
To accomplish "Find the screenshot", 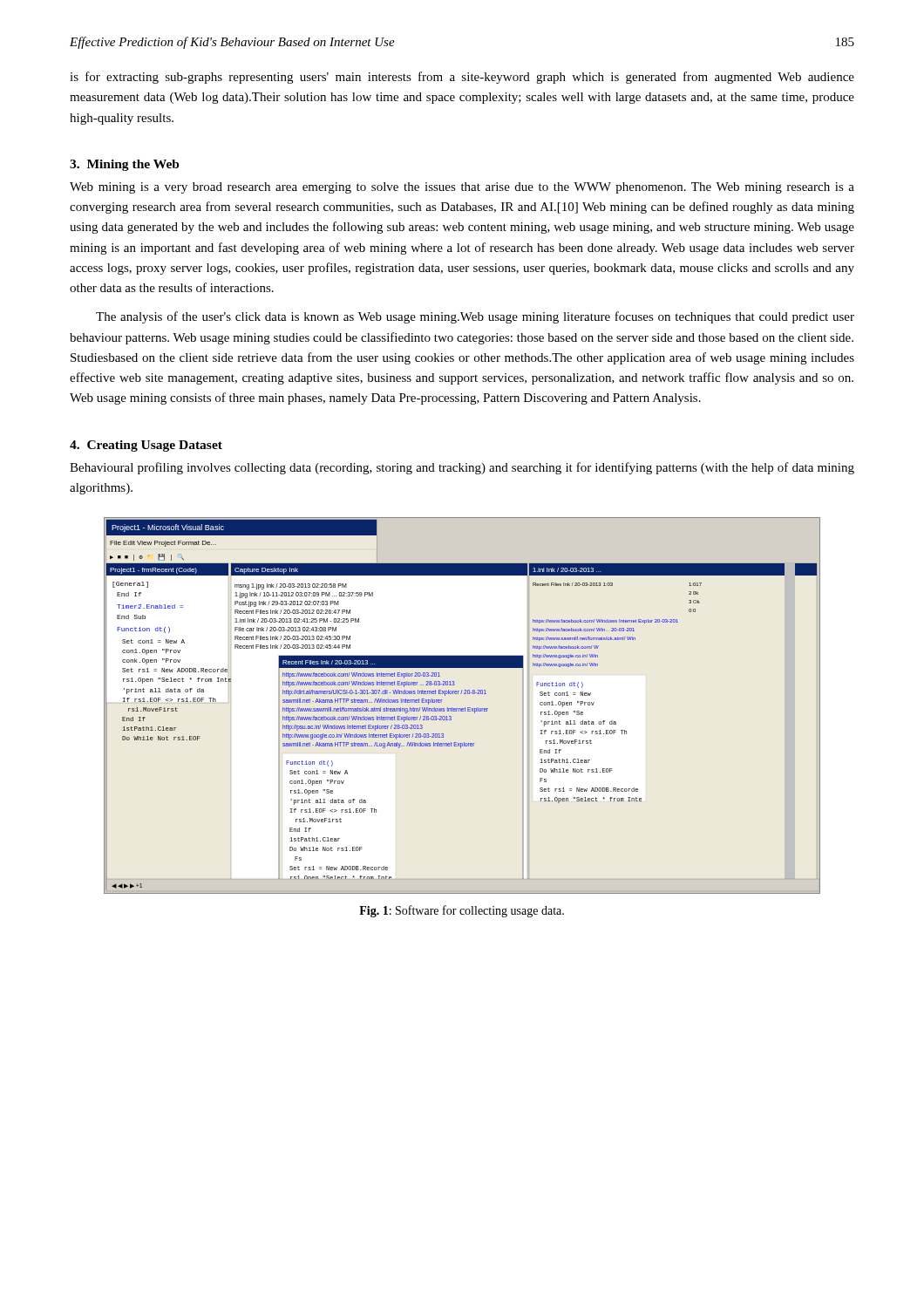I will click(x=462, y=707).
